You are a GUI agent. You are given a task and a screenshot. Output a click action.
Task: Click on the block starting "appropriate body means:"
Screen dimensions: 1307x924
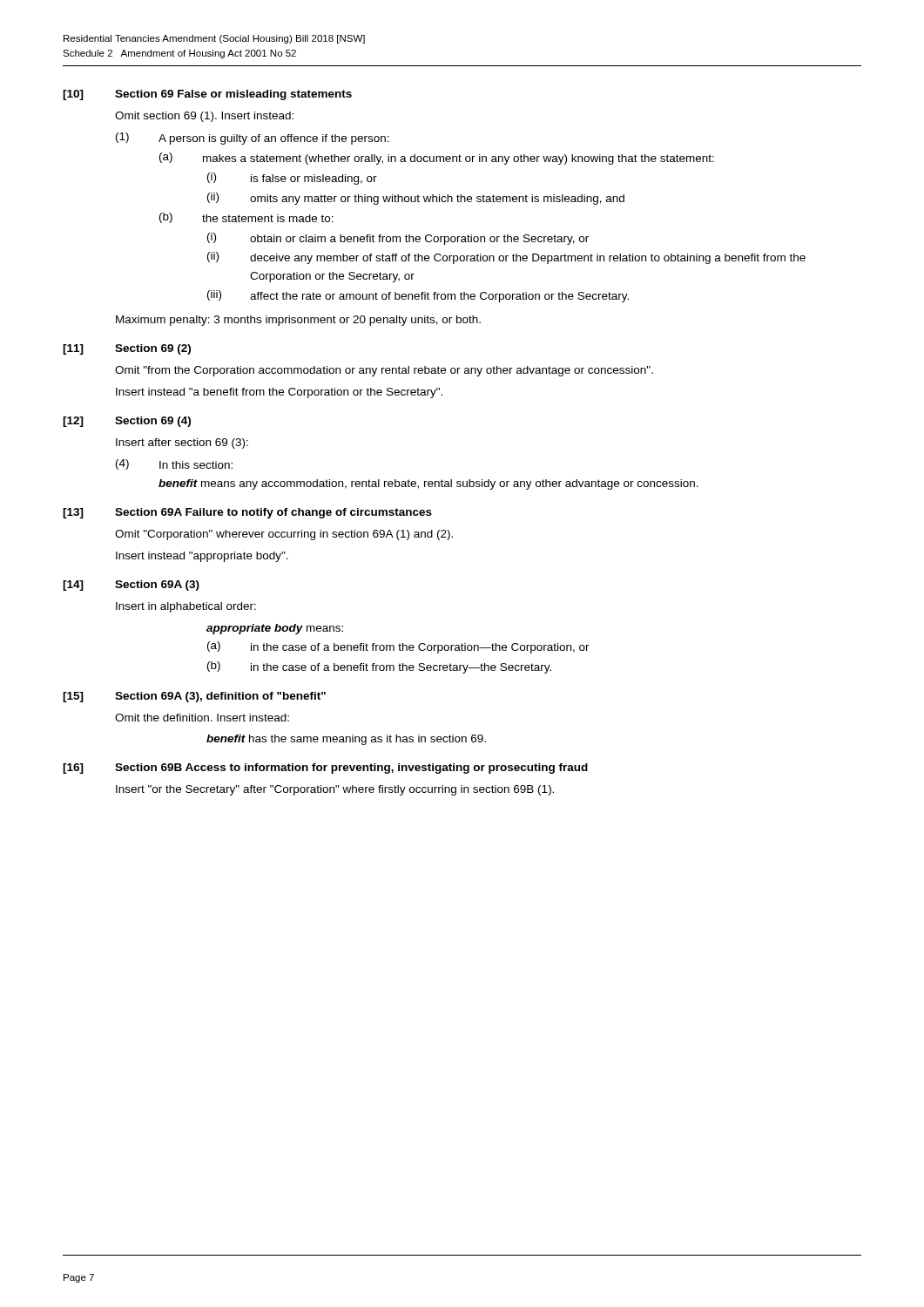(275, 627)
